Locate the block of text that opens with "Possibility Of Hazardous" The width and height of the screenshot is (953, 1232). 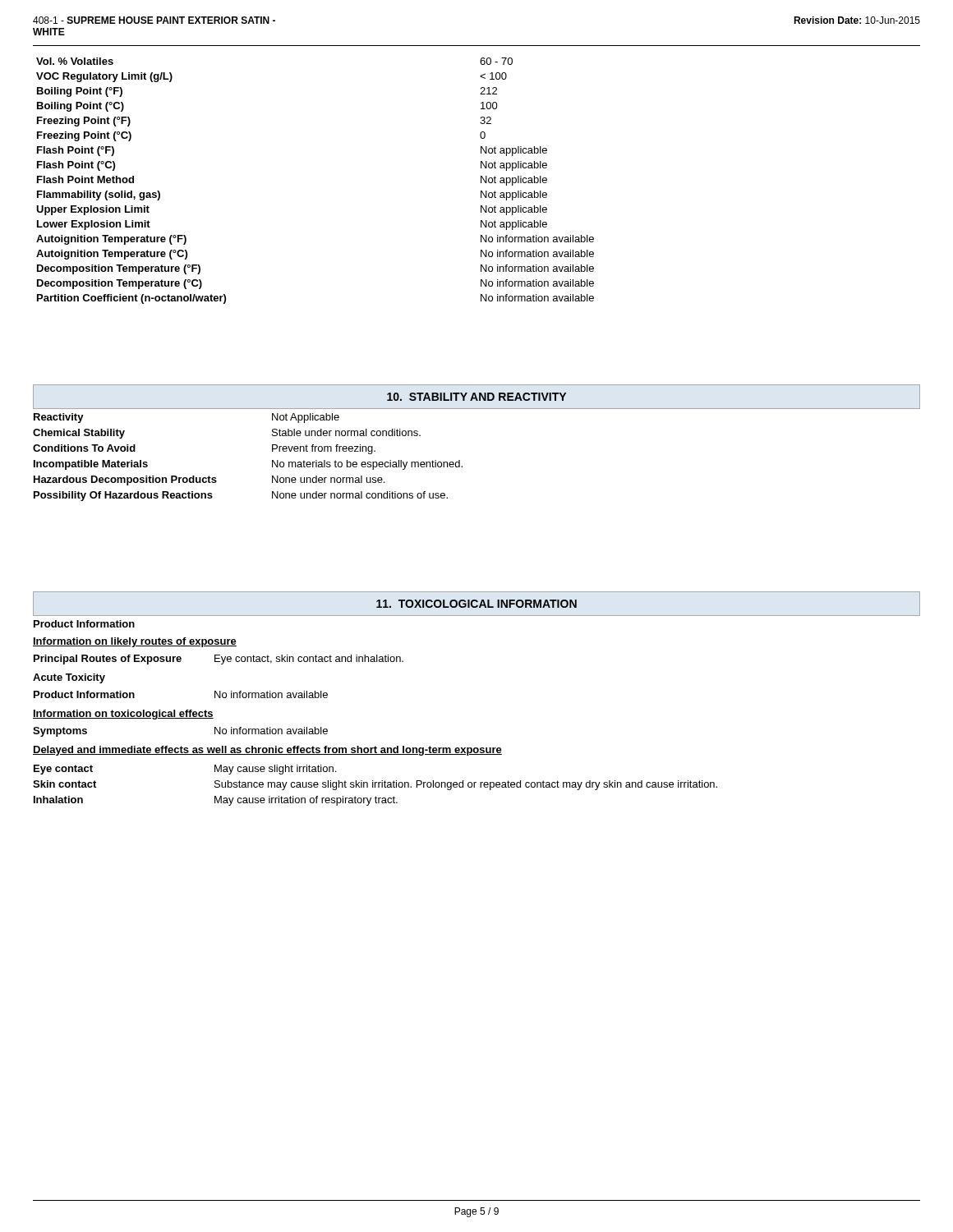116,496
